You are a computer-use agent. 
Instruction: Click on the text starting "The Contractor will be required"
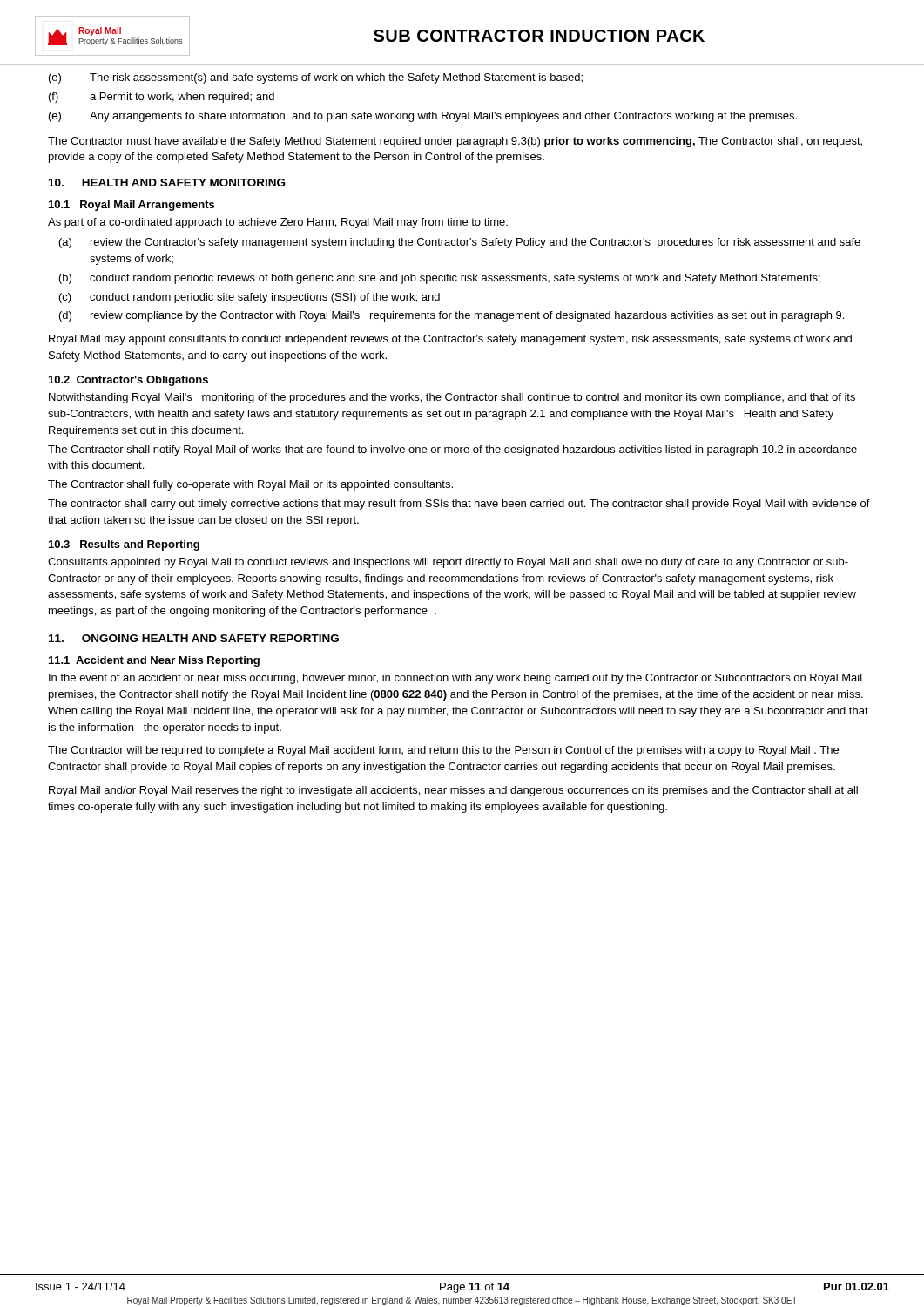444,758
